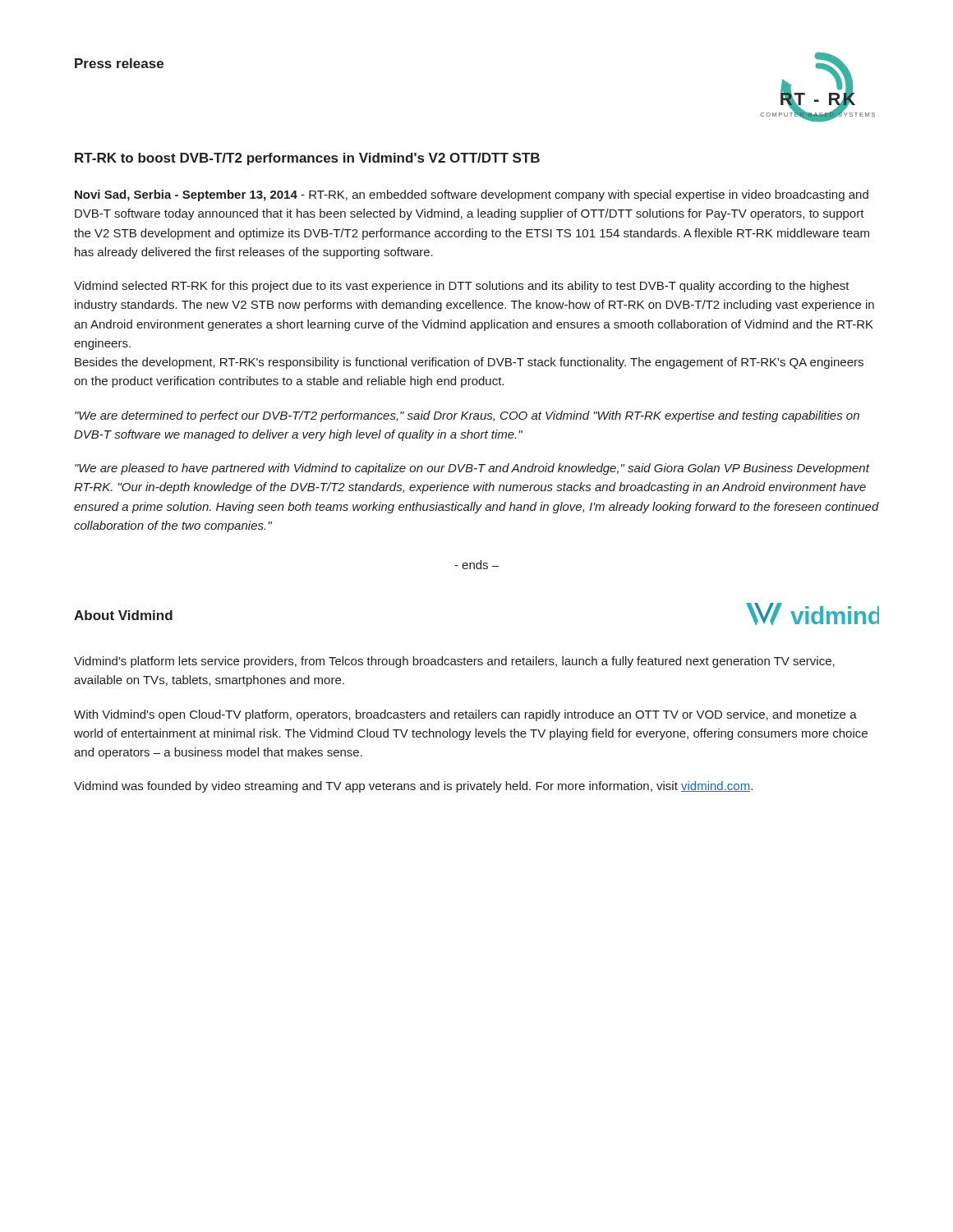Viewport: 953px width, 1232px height.
Task: Click on the text block that says "With Vidmind's open Cloud-TV platform, operators, broadcasters and"
Action: (x=471, y=733)
